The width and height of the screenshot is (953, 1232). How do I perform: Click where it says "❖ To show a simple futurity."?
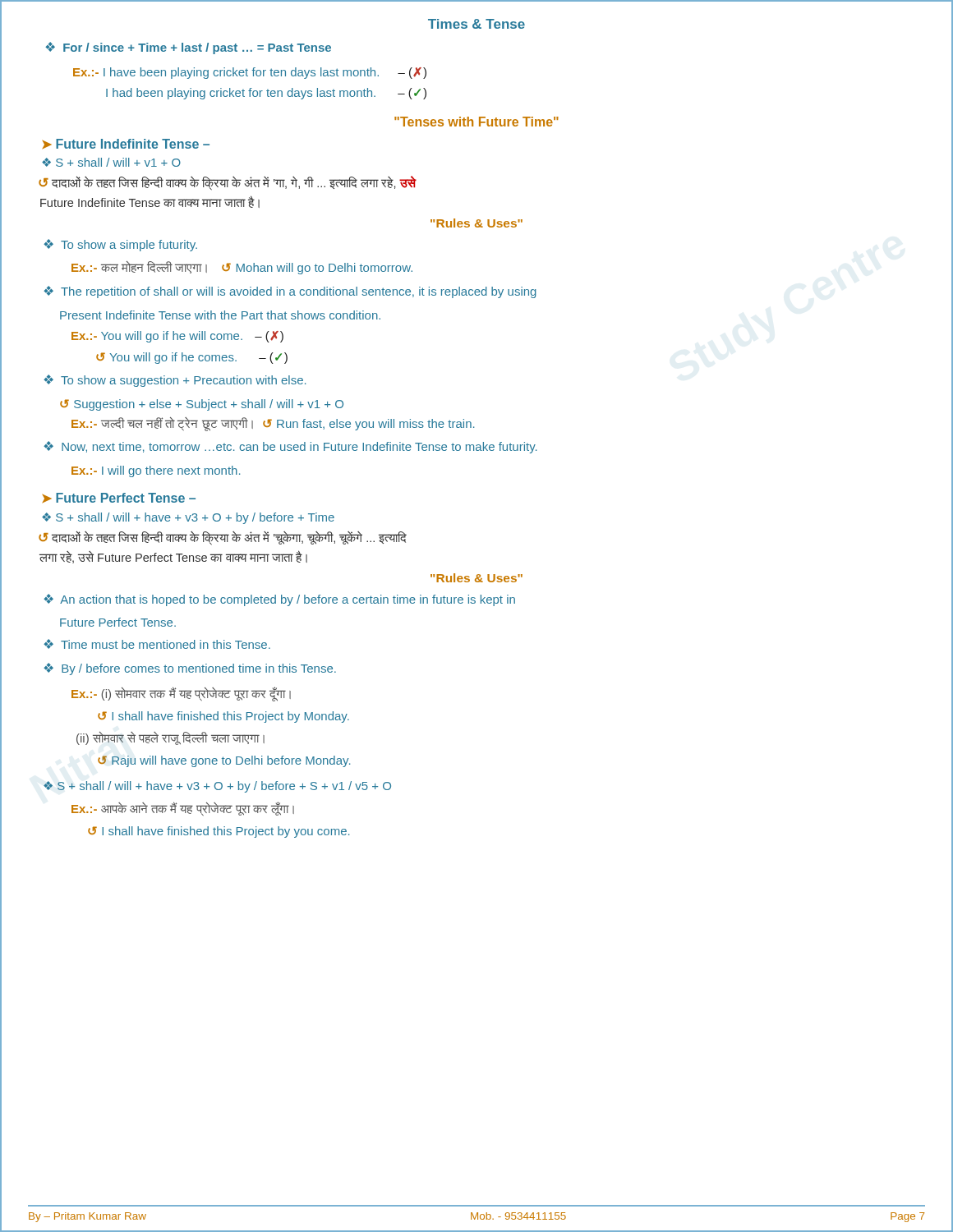[120, 244]
